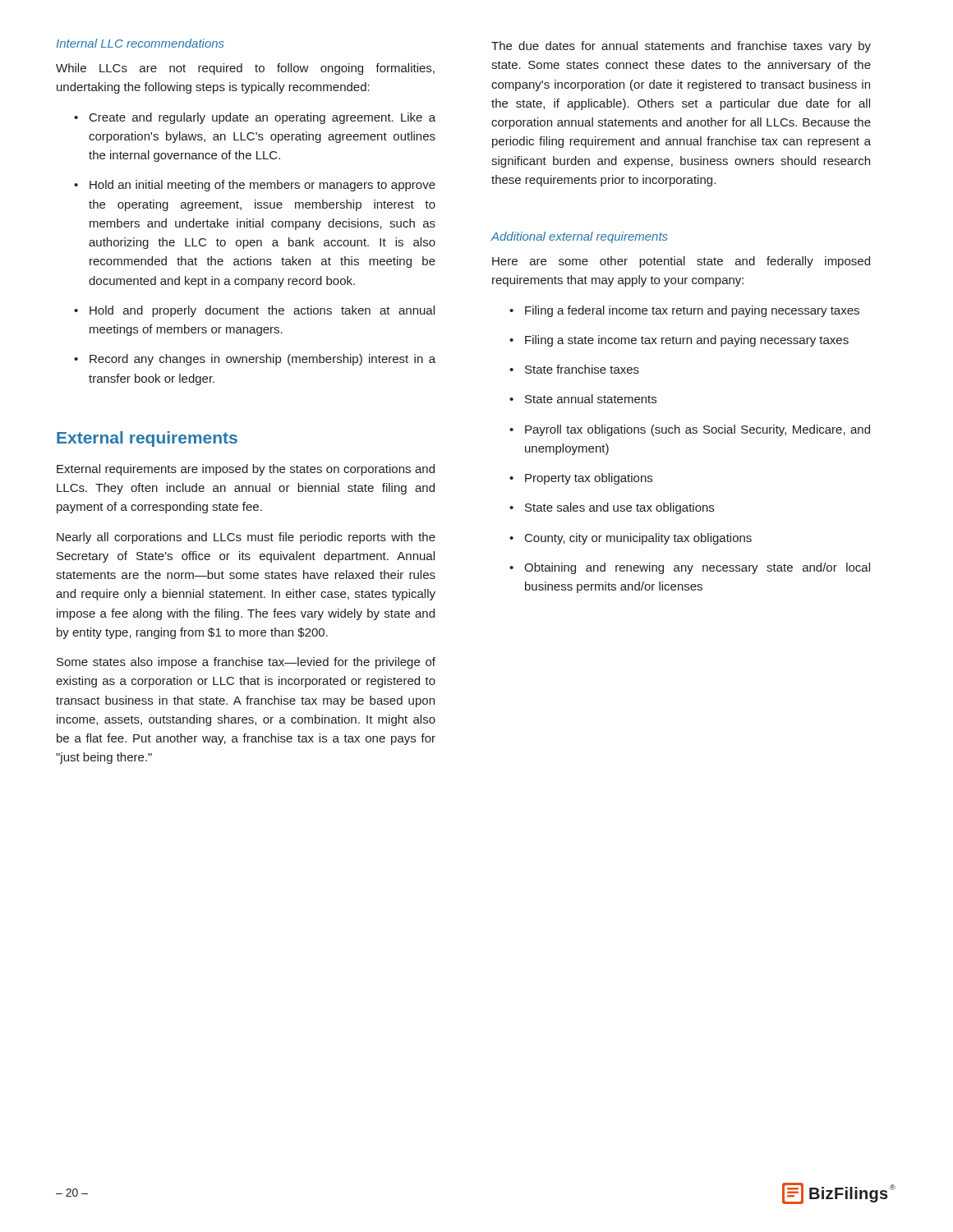Find the block starting "Here are some other"
The height and width of the screenshot is (1232, 953).
click(x=681, y=270)
